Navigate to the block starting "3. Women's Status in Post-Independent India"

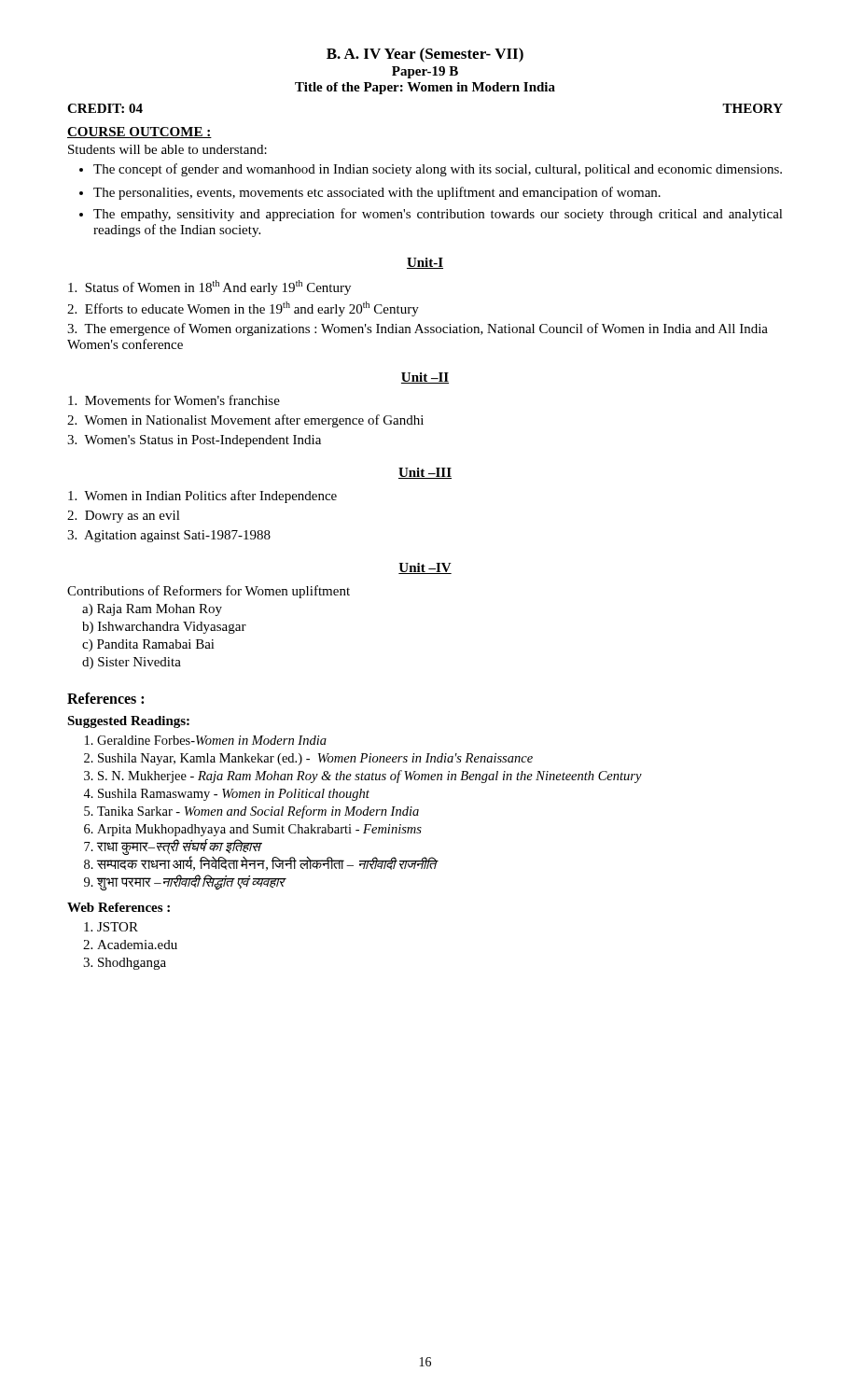point(194,440)
